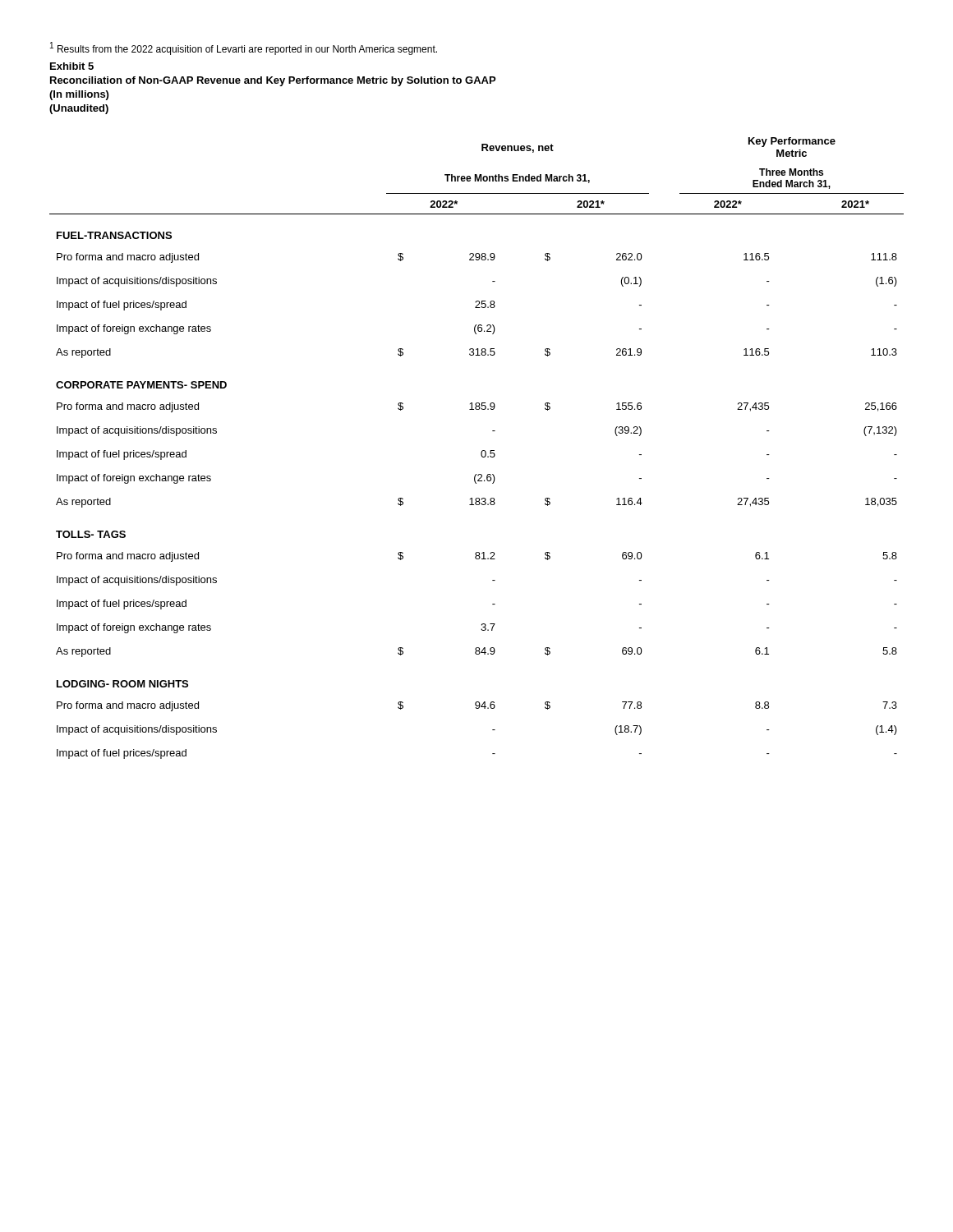Viewport: 953px width, 1232px height.
Task: Locate the footnote with the text "1 Results from the"
Action: point(244,48)
